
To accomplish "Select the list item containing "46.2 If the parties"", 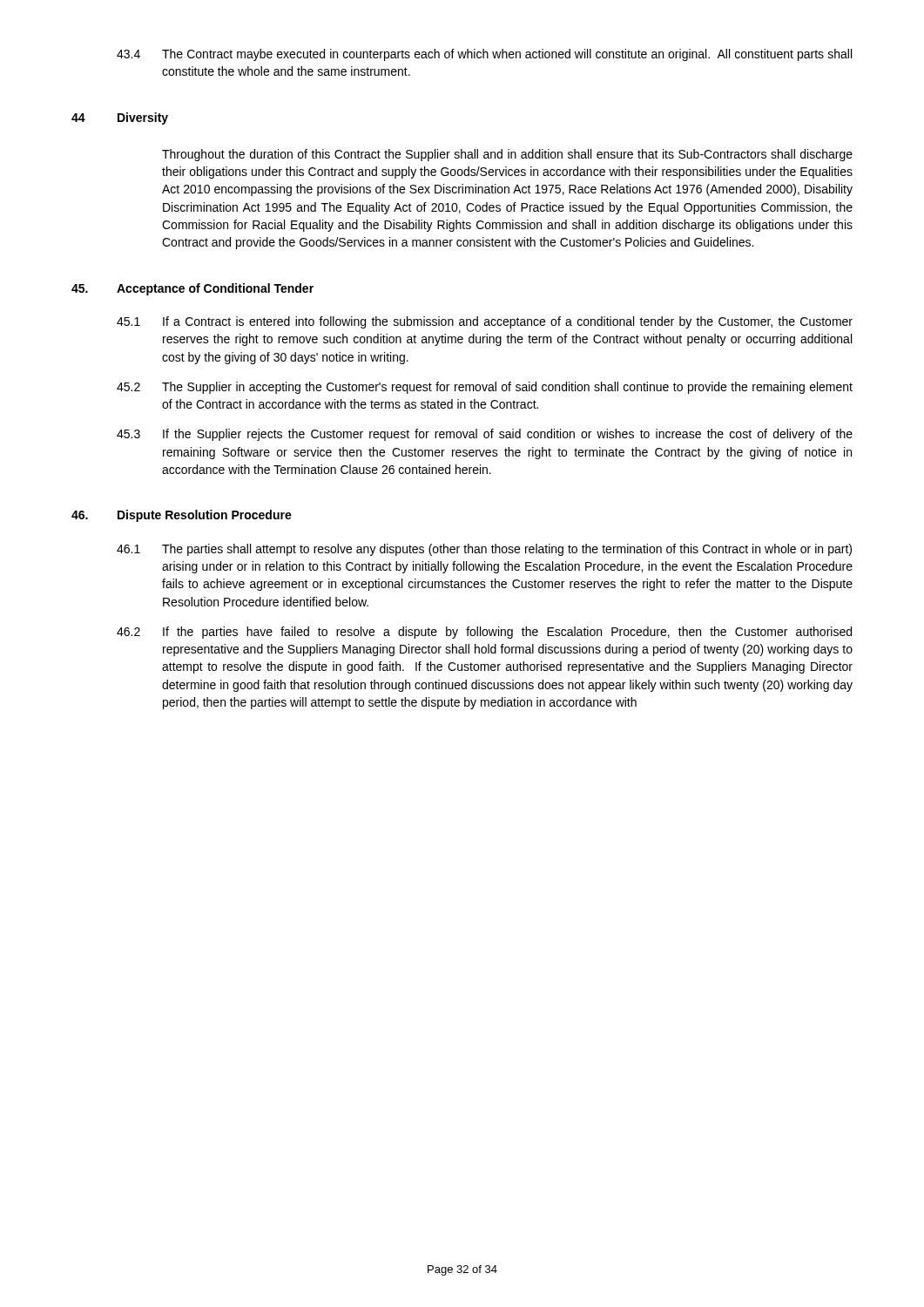I will click(x=462, y=667).
